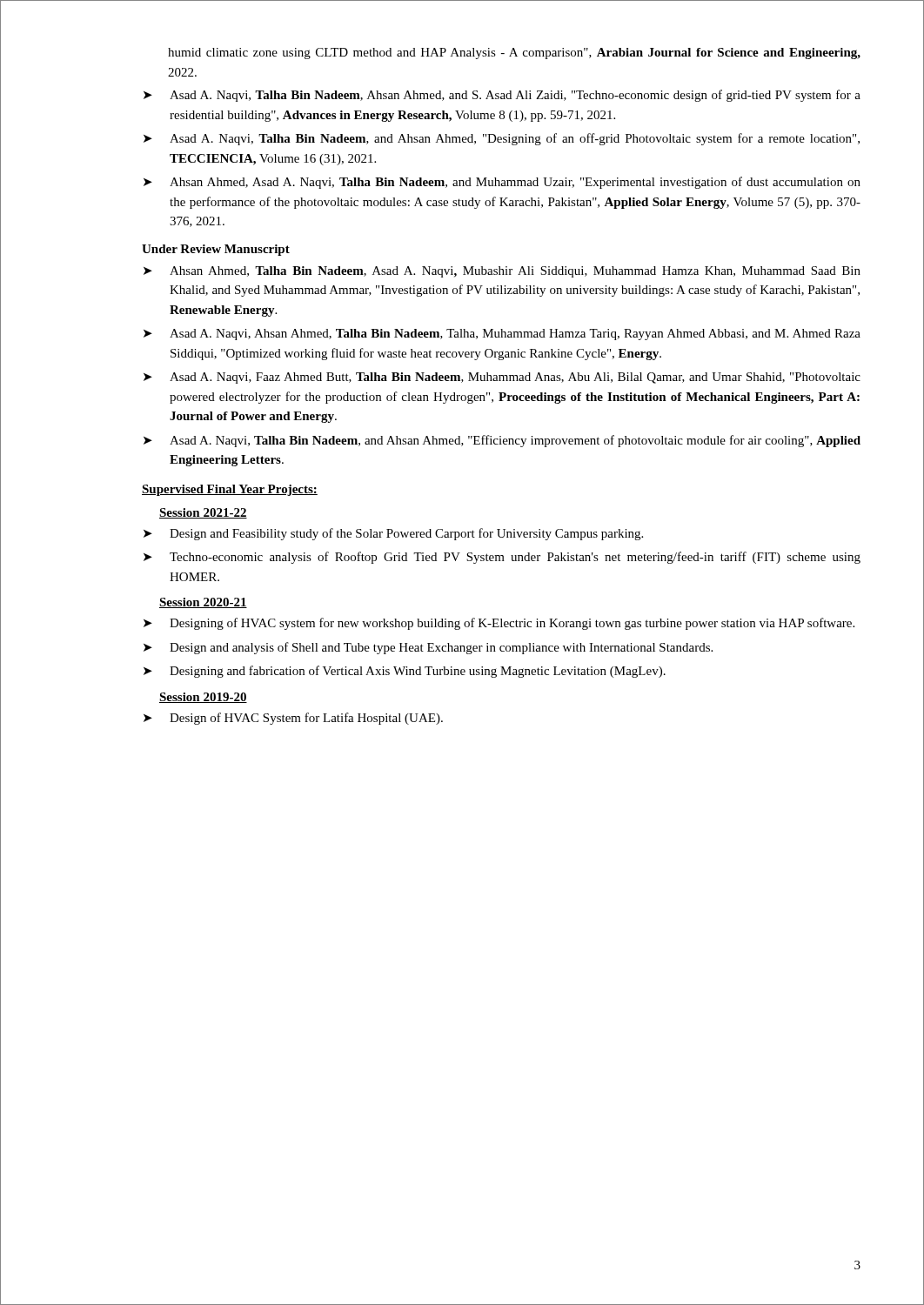Where is the passage that starts "➤ Techno-economic analysis"?
Viewport: 924px width, 1305px height.
click(x=501, y=567)
